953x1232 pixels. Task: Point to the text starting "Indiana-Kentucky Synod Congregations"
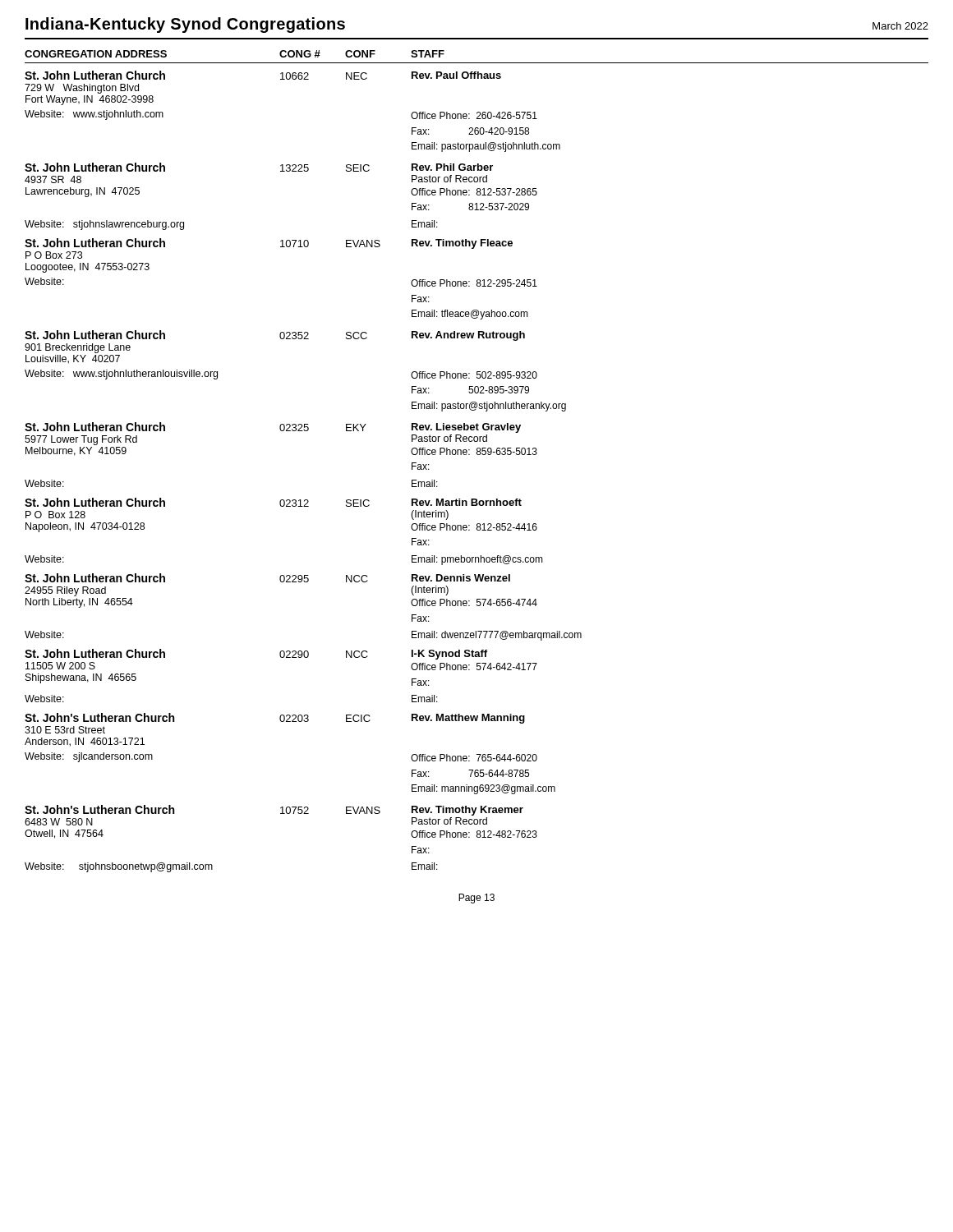click(x=185, y=24)
